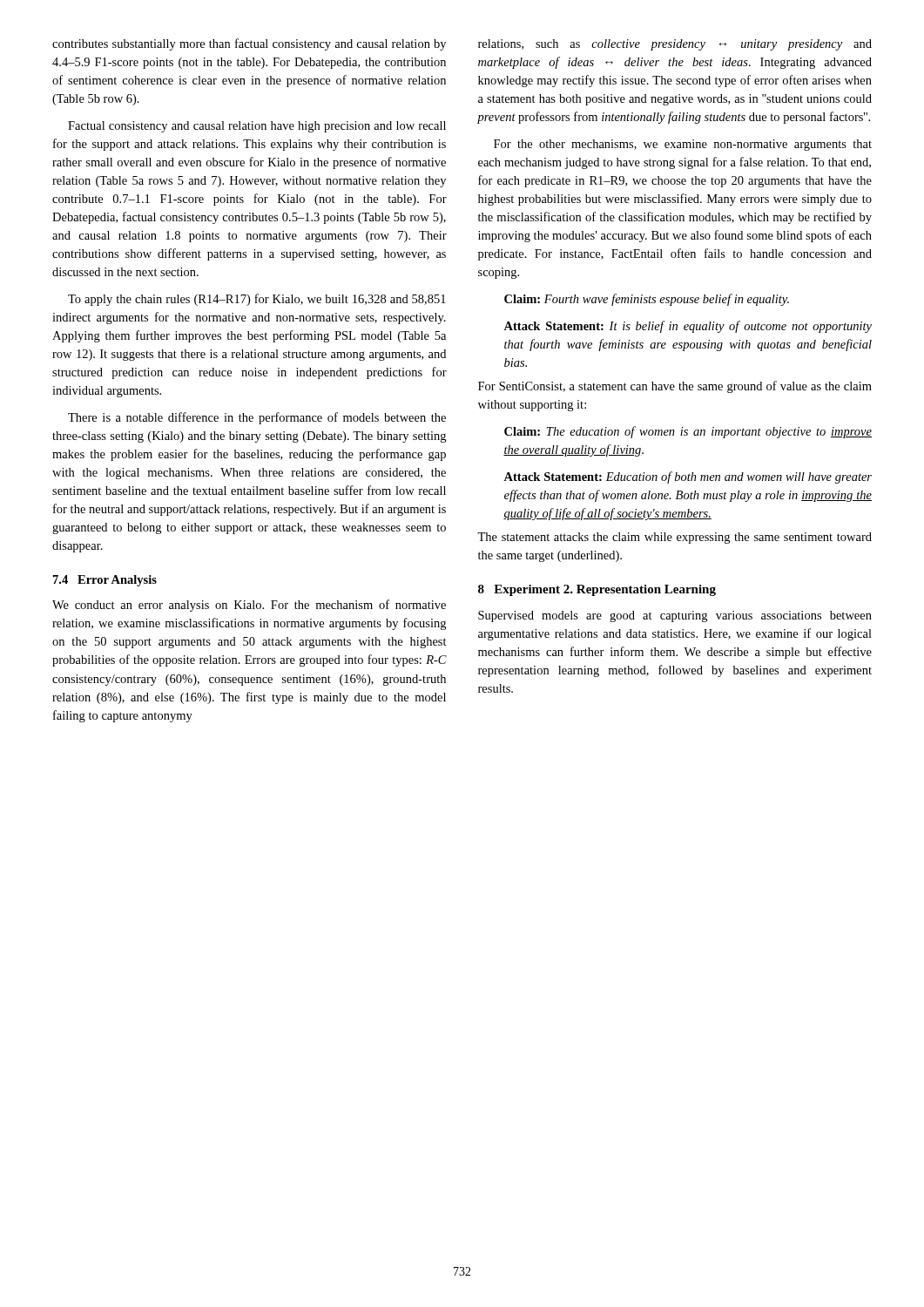
Task: Select the text starting "contributes substantially more"
Action: point(249,295)
